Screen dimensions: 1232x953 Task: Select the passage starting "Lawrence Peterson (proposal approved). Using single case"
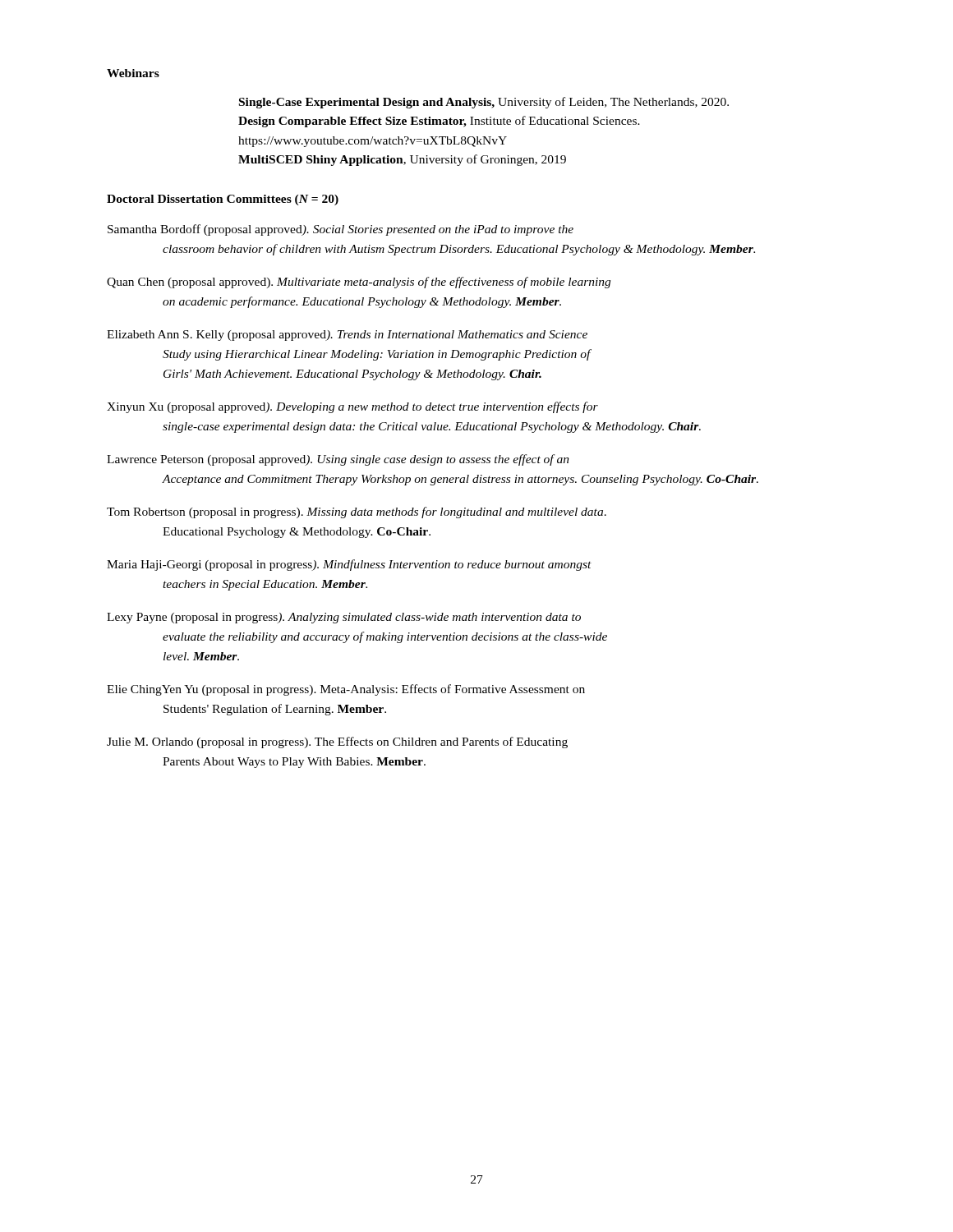coord(476,470)
